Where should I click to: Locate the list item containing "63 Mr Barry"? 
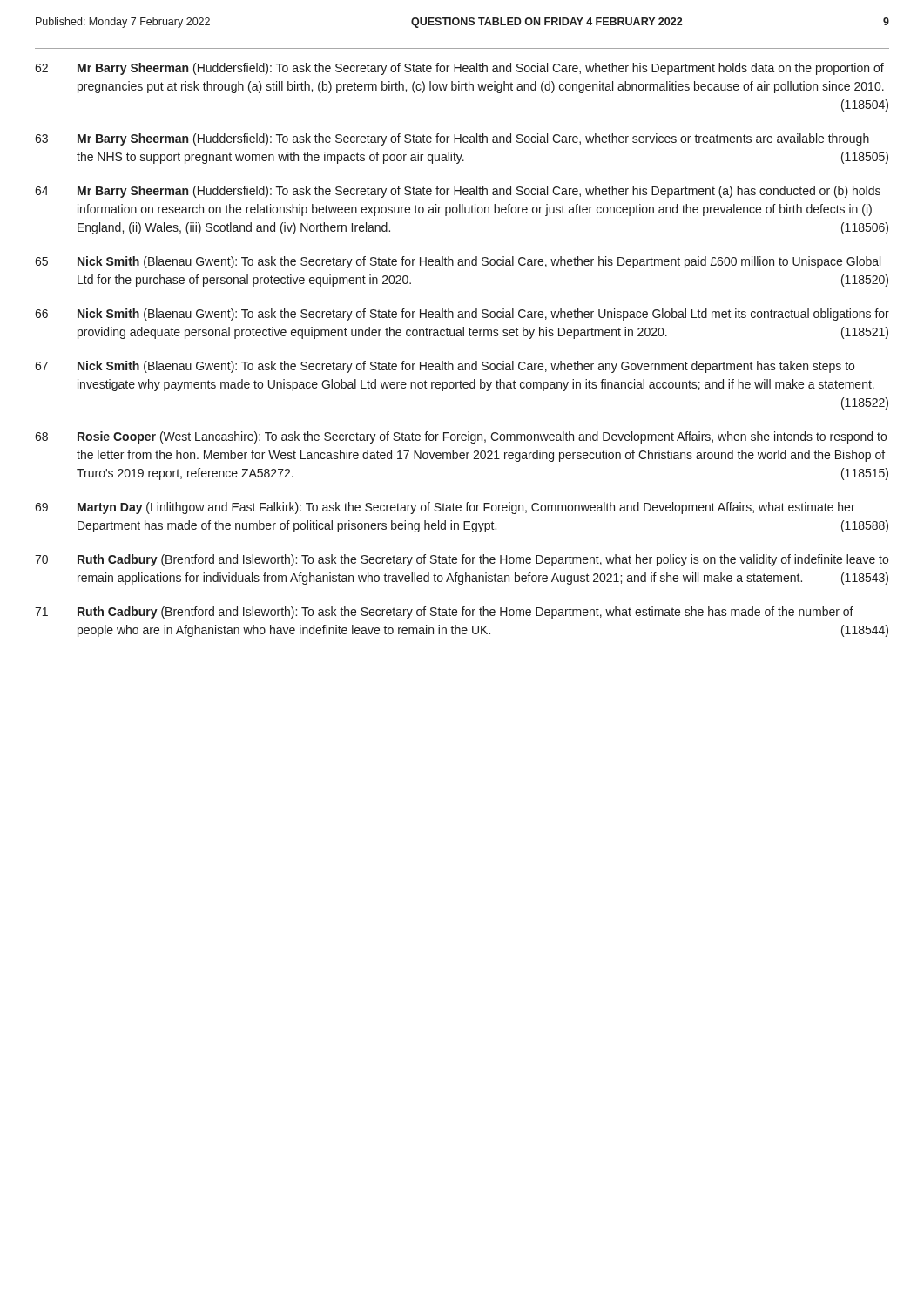coord(462,148)
